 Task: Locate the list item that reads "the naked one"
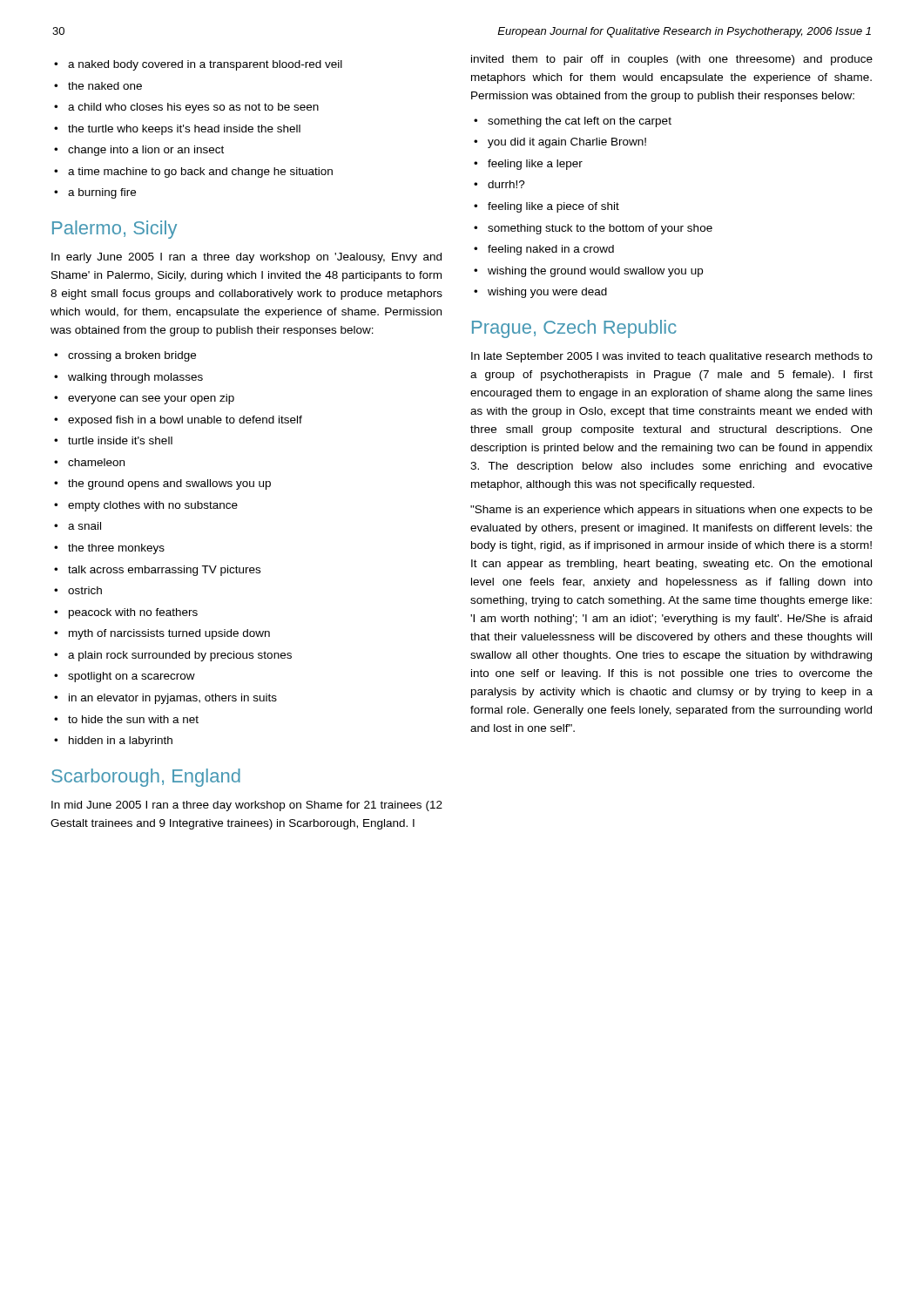click(x=105, y=85)
